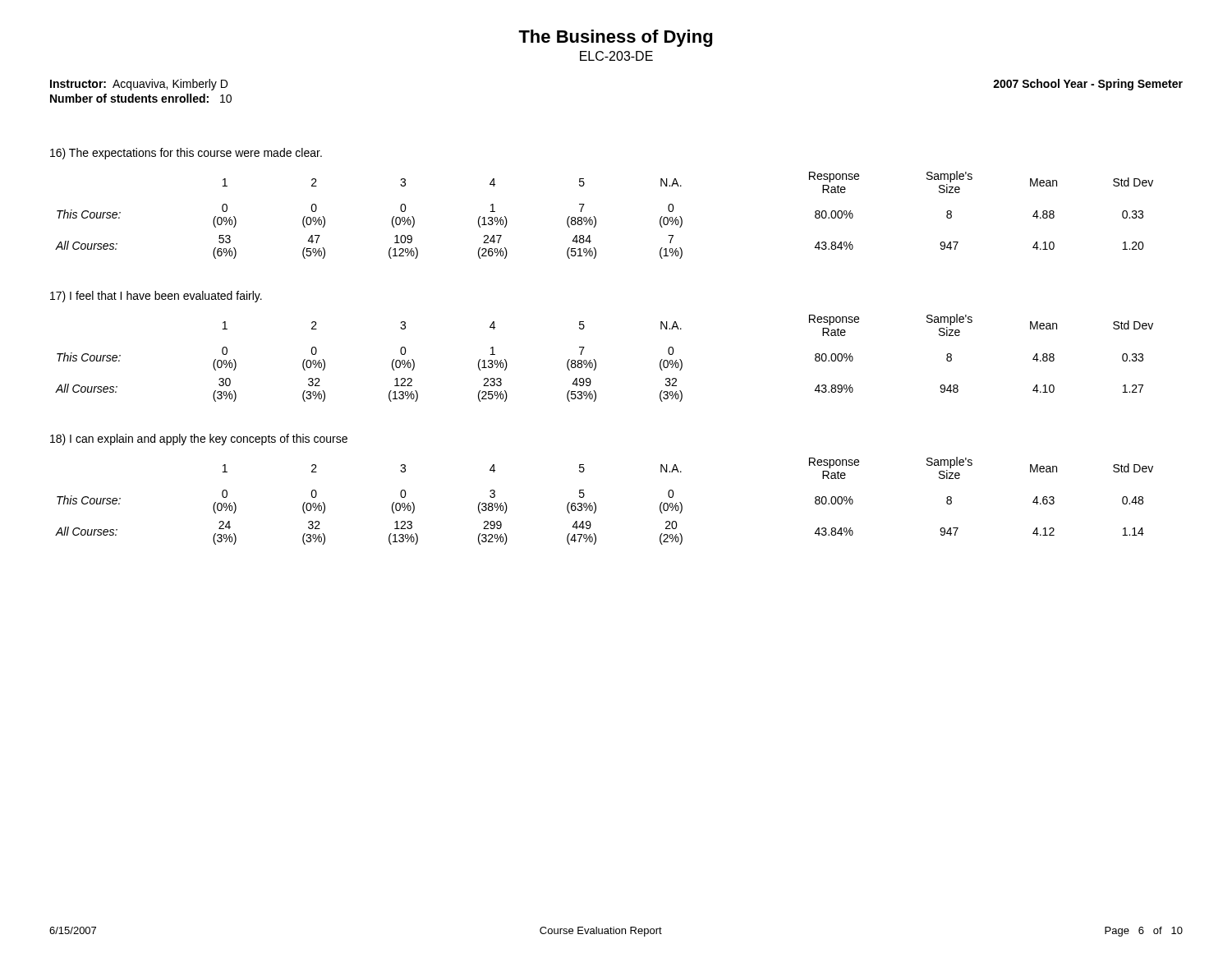This screenshot has height=953, width=1232.
Task: Select the element starting "The Business of Dying ELC-203-DE"
Action: coord(616,45)
